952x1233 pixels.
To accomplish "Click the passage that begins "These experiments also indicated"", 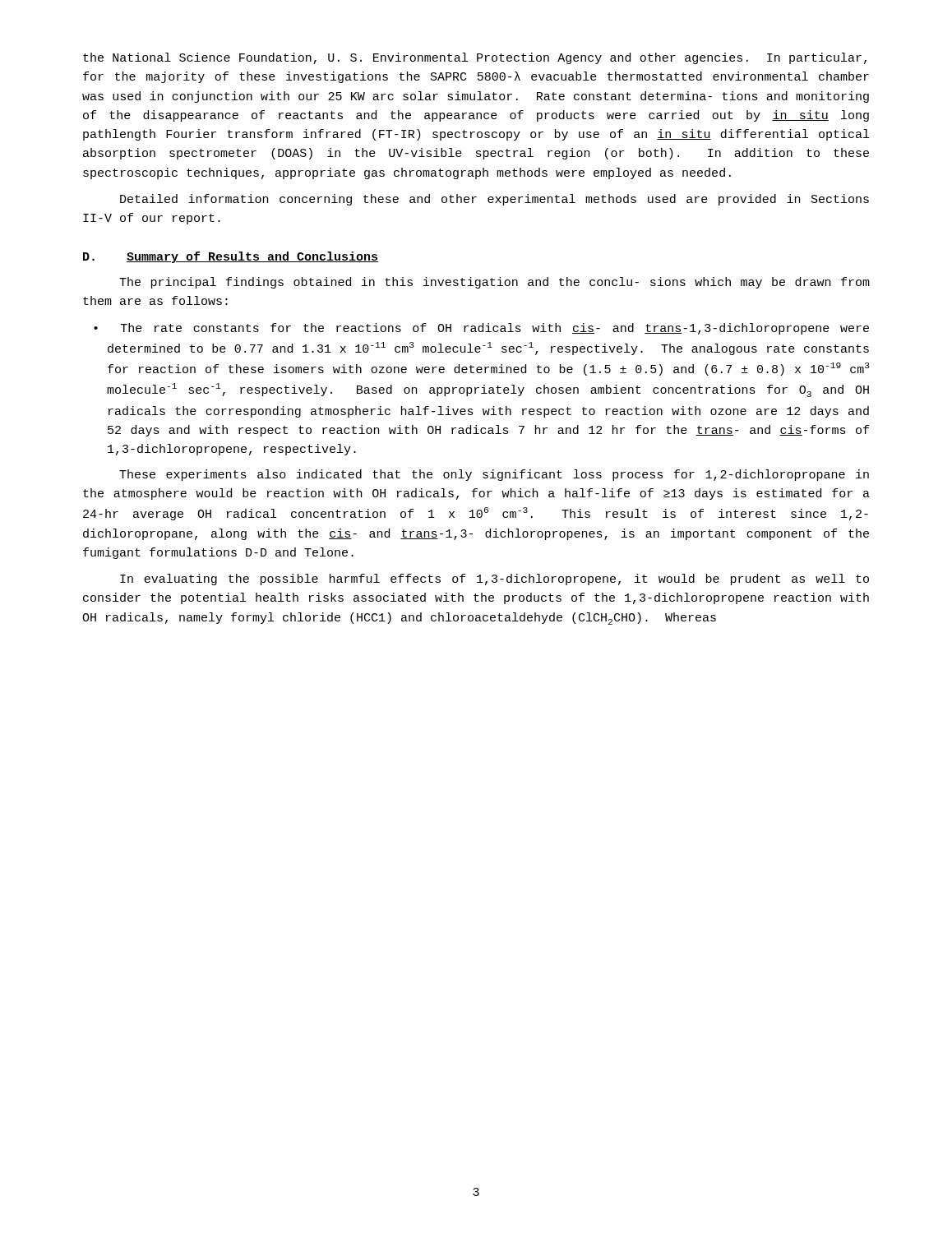I will pos(476,515).
